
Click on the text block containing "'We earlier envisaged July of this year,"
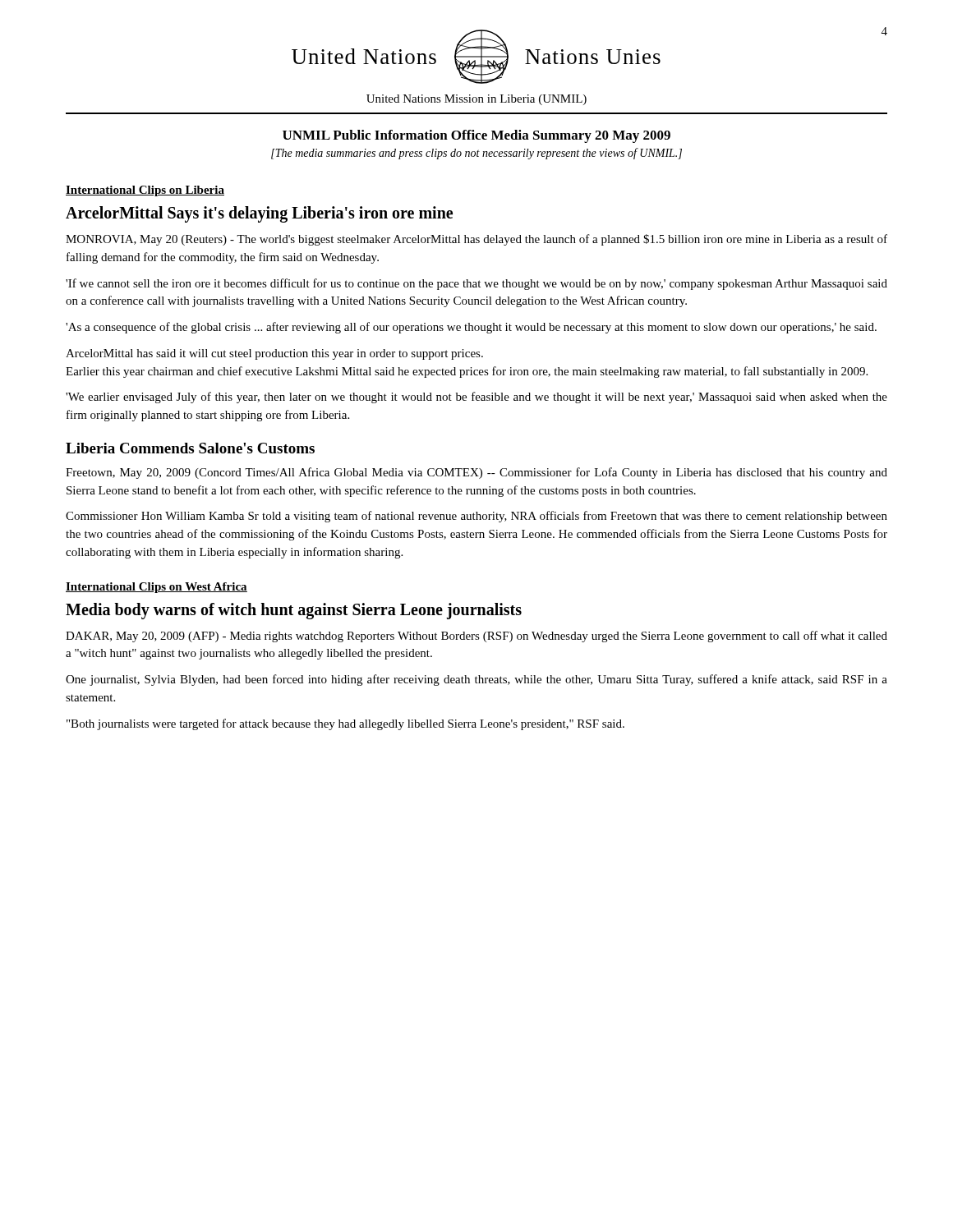tap(476, 406)
